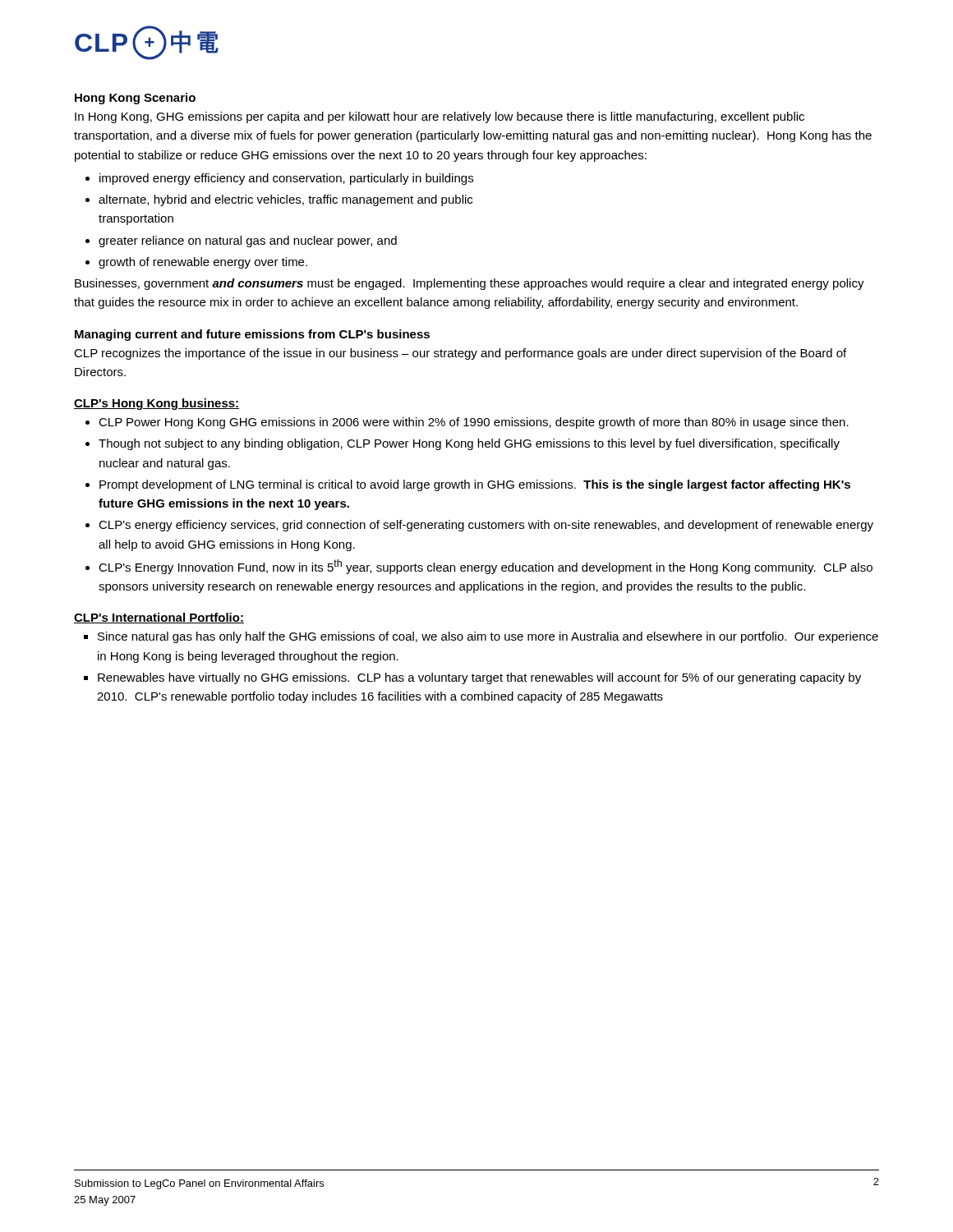This screenshot has height=1232, width=953.
Task: Find the region starting "CLP's Hong Kong business:"
Action: 157,403
